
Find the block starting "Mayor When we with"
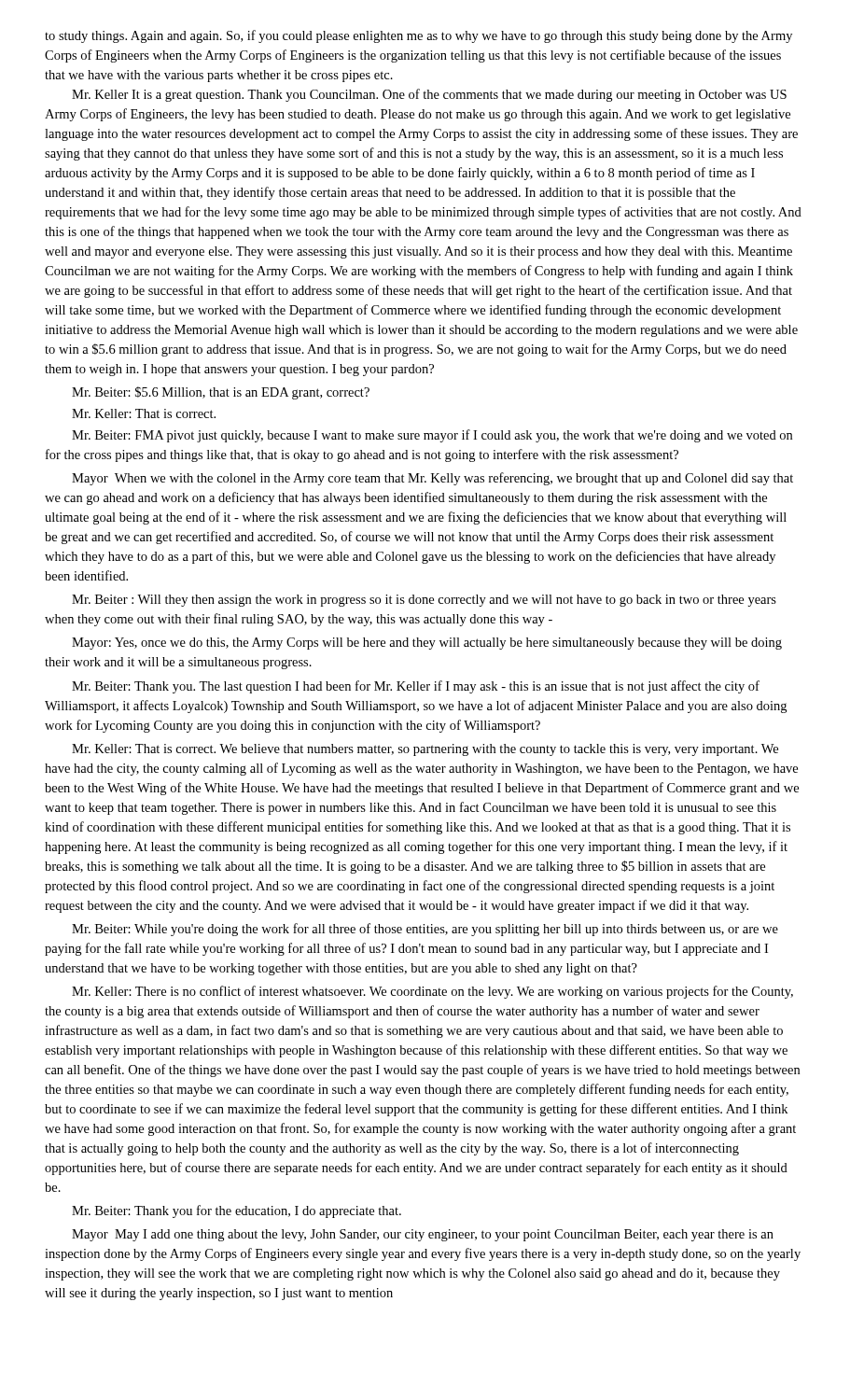pos(423,528)
